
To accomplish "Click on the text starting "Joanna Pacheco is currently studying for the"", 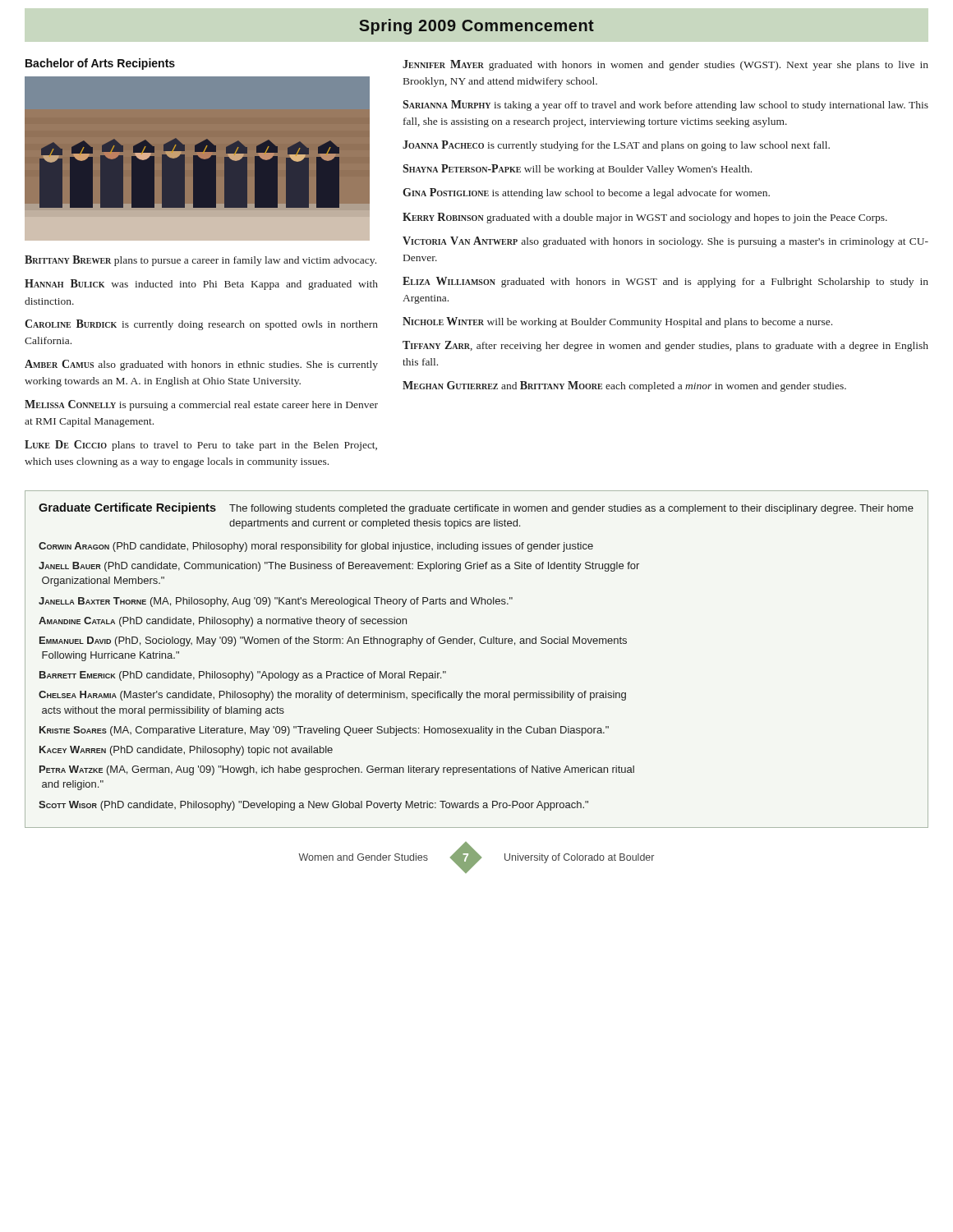I will tap(616, 145).
